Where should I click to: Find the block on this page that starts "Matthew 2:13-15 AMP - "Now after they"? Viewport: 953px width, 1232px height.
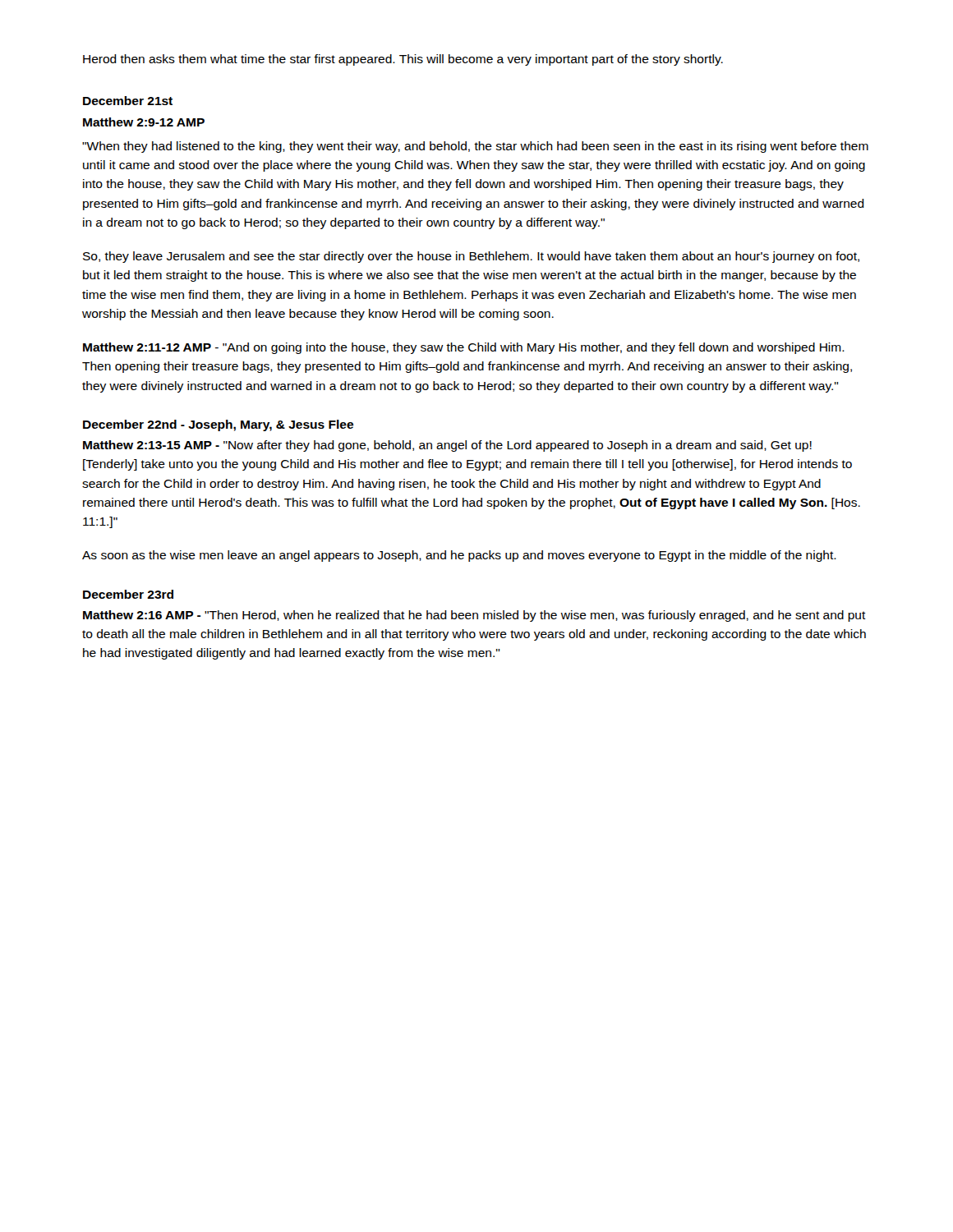click(471, 483)
